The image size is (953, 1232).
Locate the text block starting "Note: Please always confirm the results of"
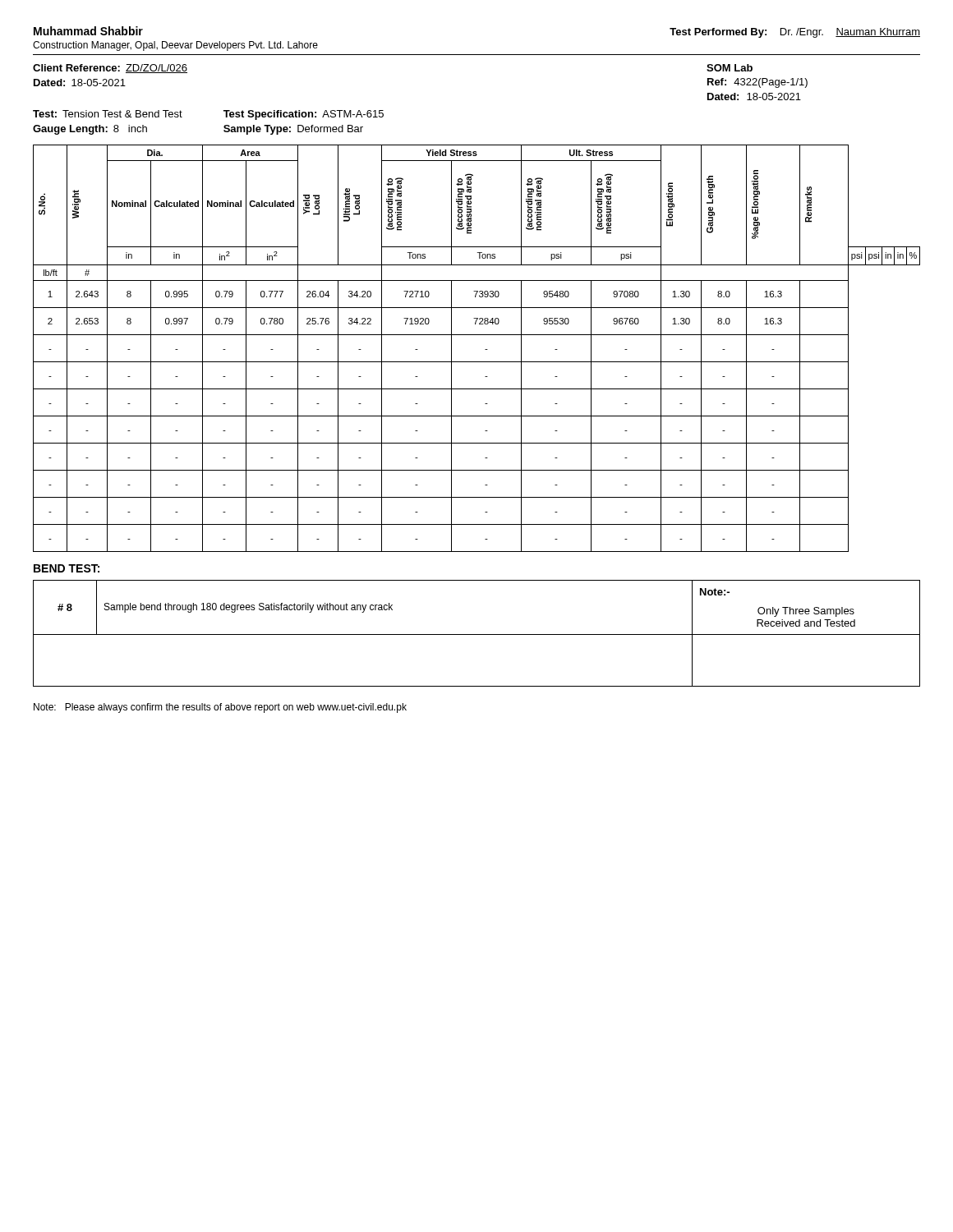(220, 707)
